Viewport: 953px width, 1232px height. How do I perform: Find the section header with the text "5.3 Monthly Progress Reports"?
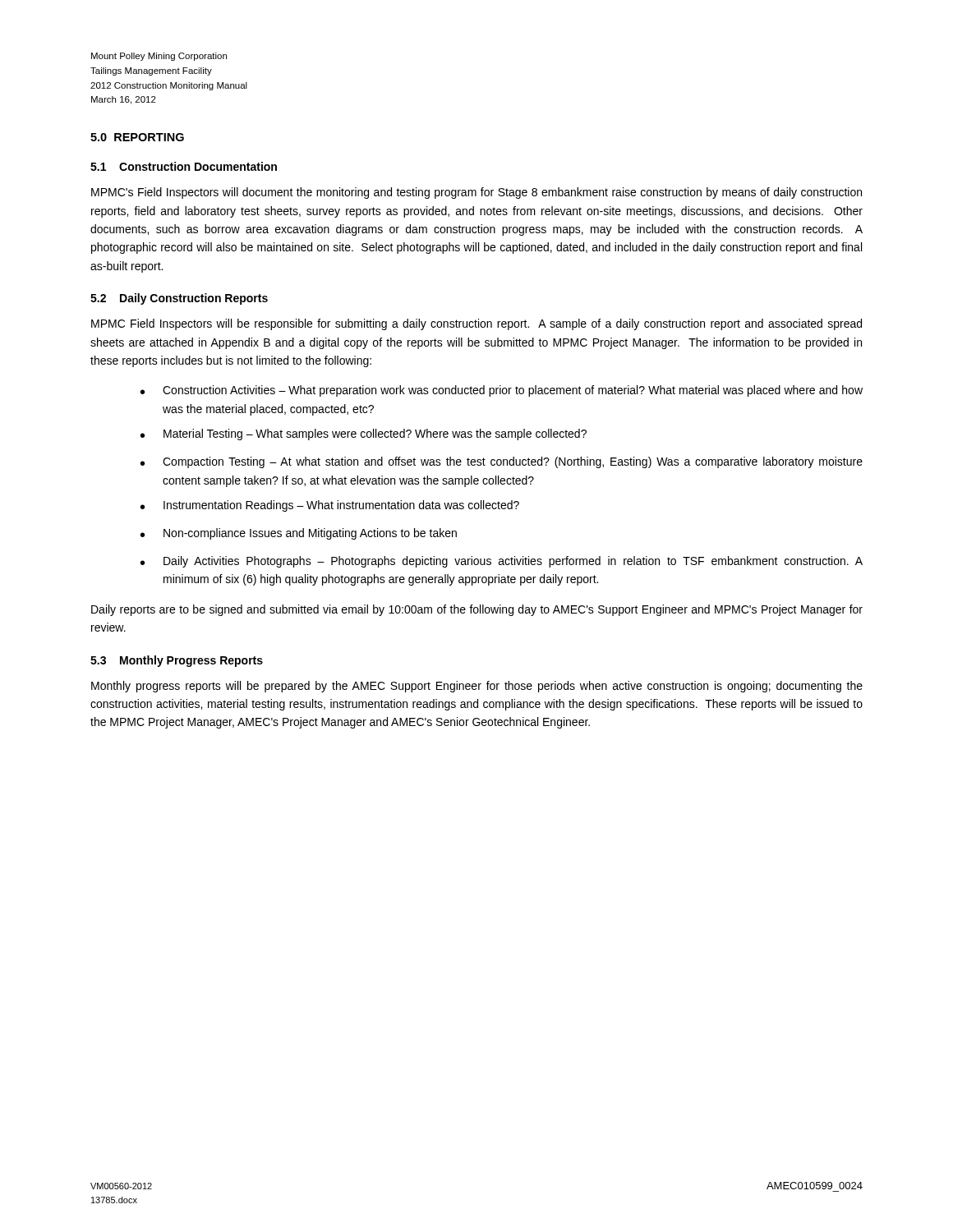click(x=177, y=660)
